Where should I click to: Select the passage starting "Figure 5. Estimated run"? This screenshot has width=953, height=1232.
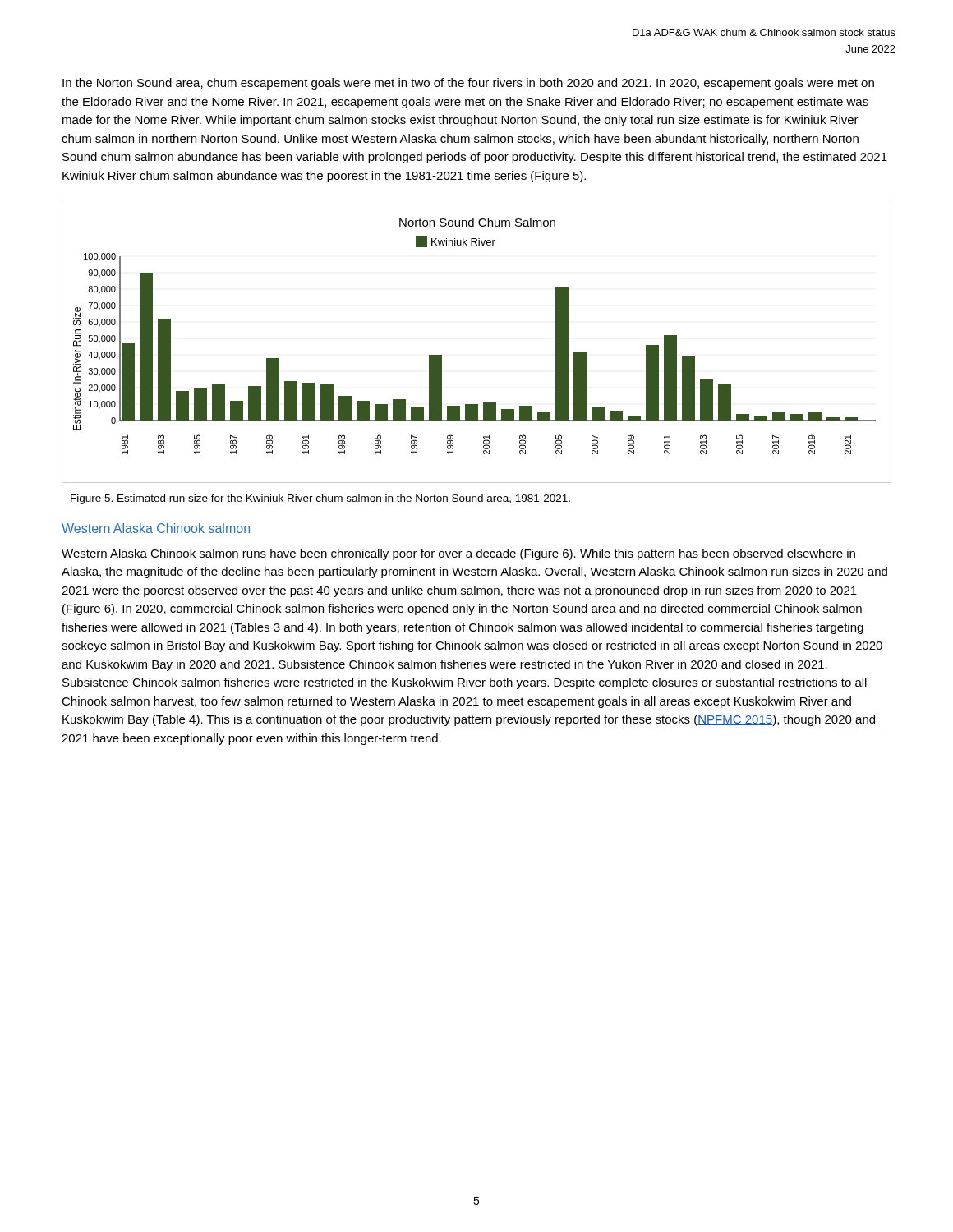pos(320,498)
